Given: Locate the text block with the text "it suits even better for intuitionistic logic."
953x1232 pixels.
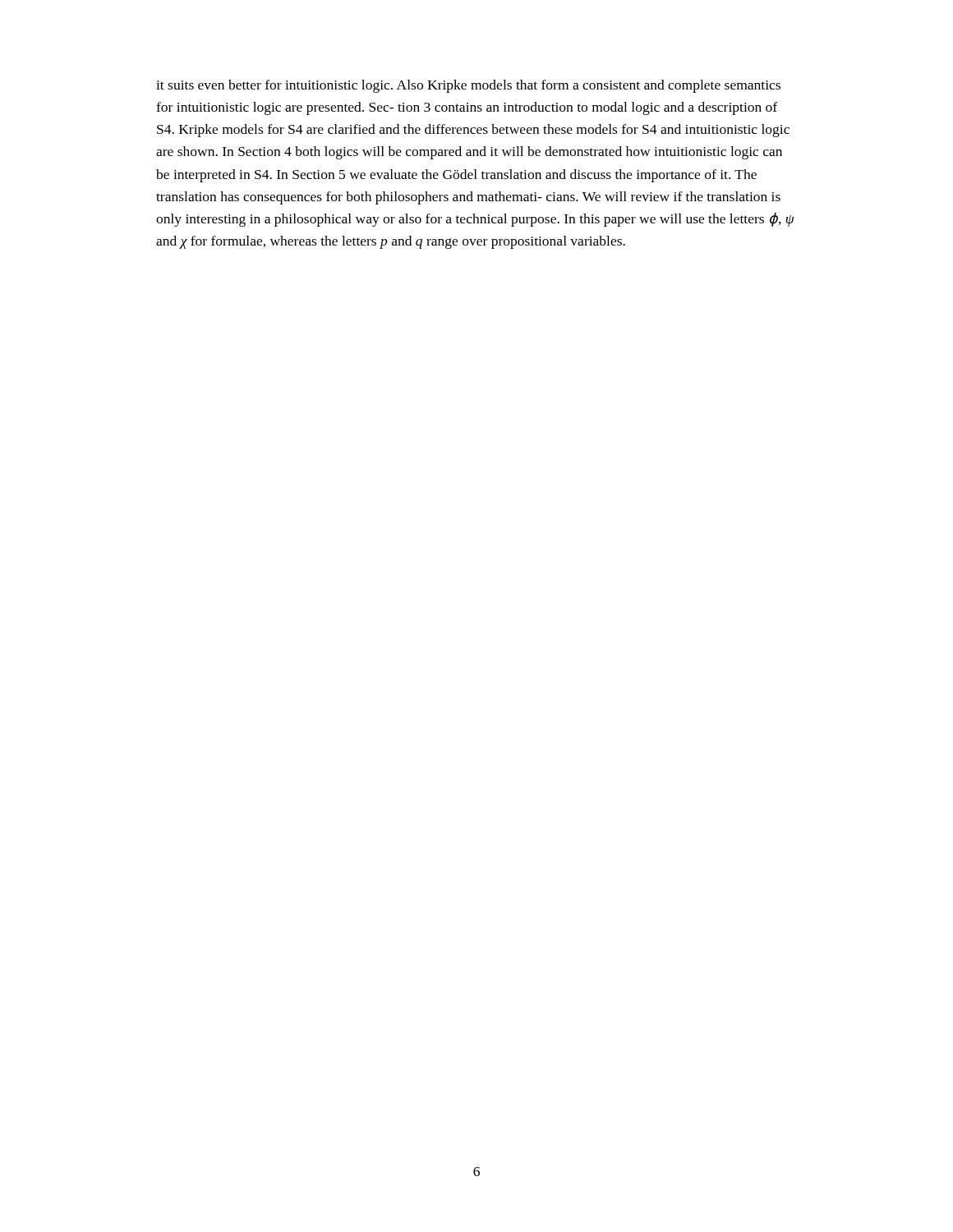Looking at the screenshot, I should point(475,163).
